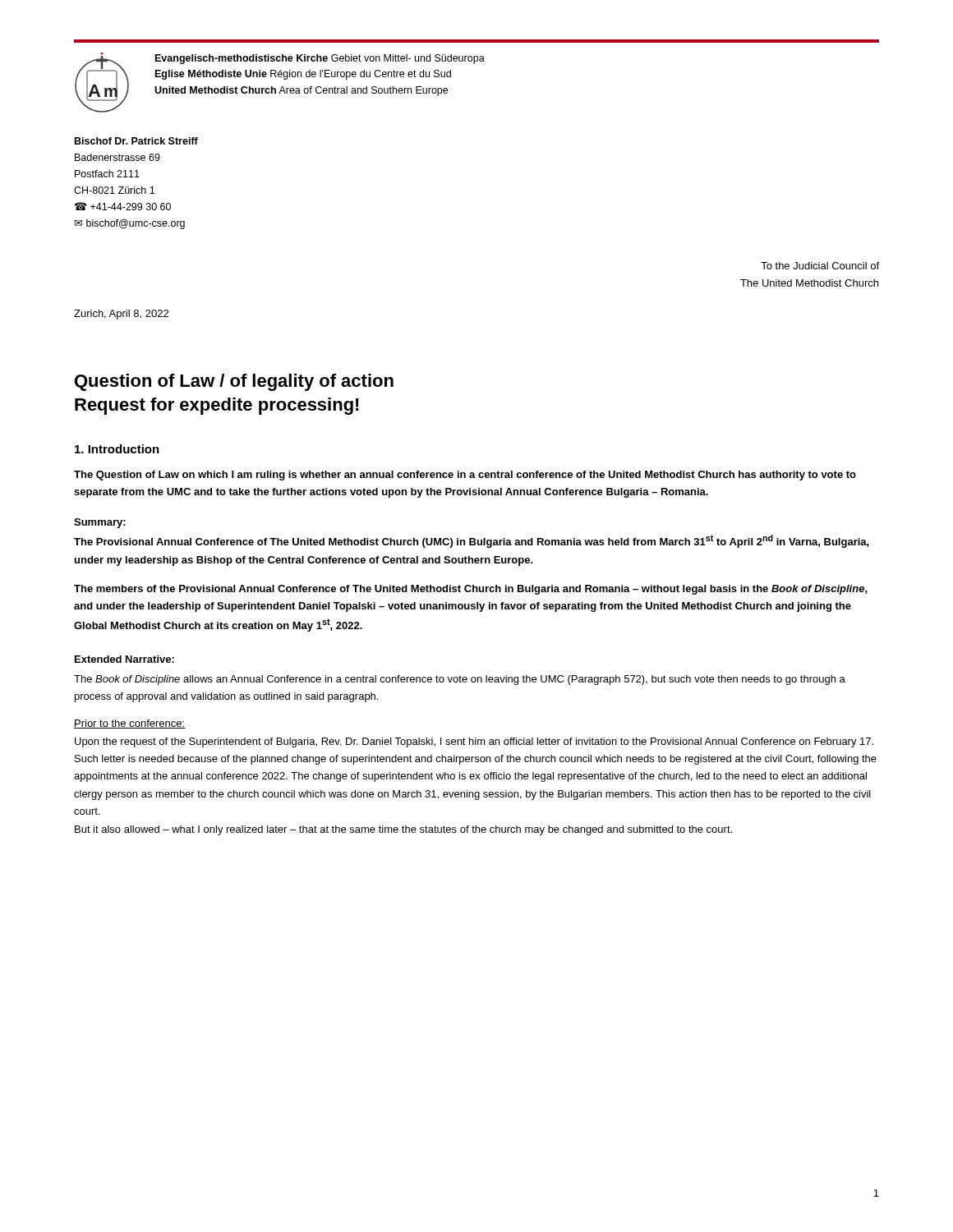Point to the block beginning "The Question of Law on which I am"
953x1232 pixels.
click(465, 483)
